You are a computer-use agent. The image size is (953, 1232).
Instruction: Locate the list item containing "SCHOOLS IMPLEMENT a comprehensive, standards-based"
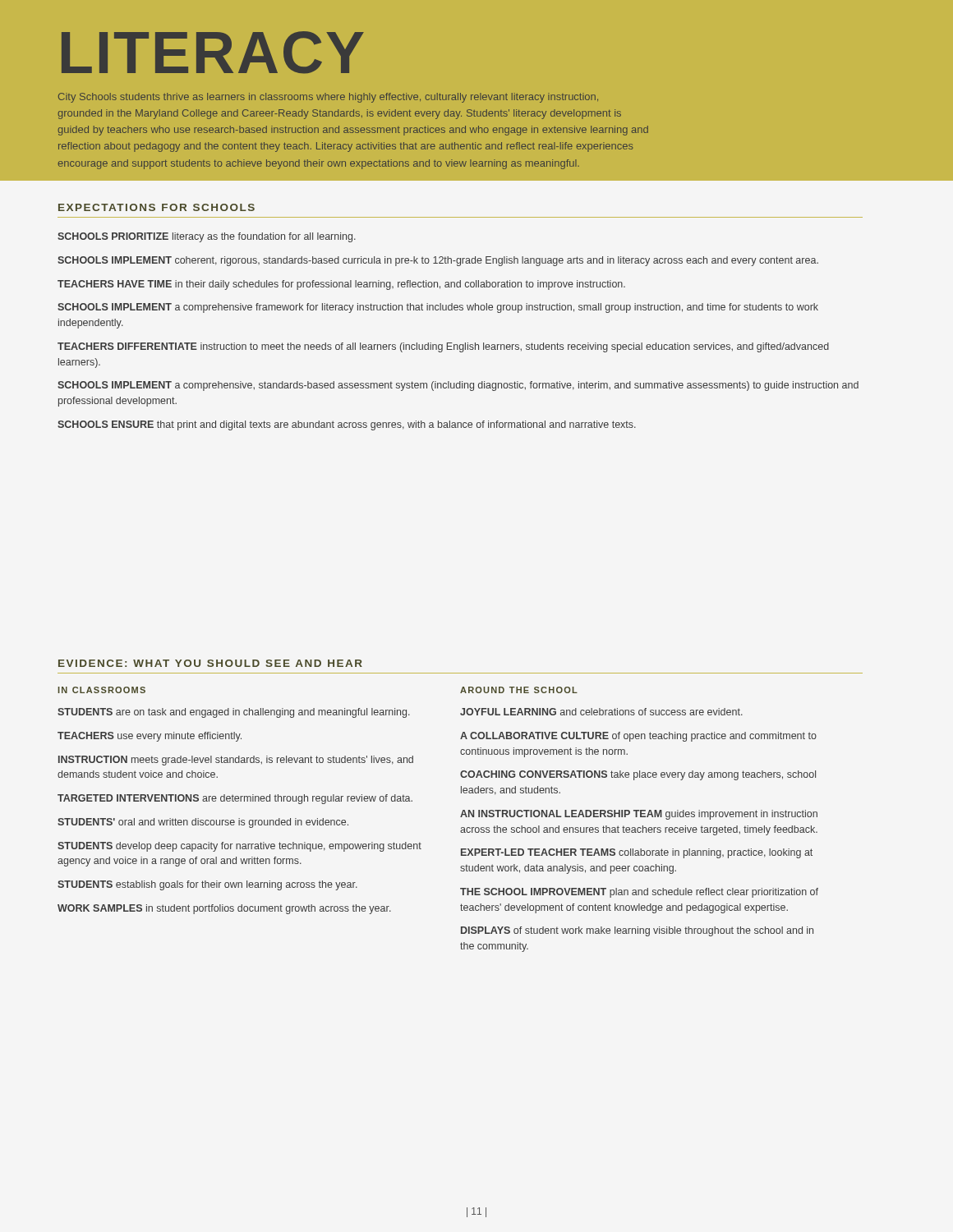(458, 393)
